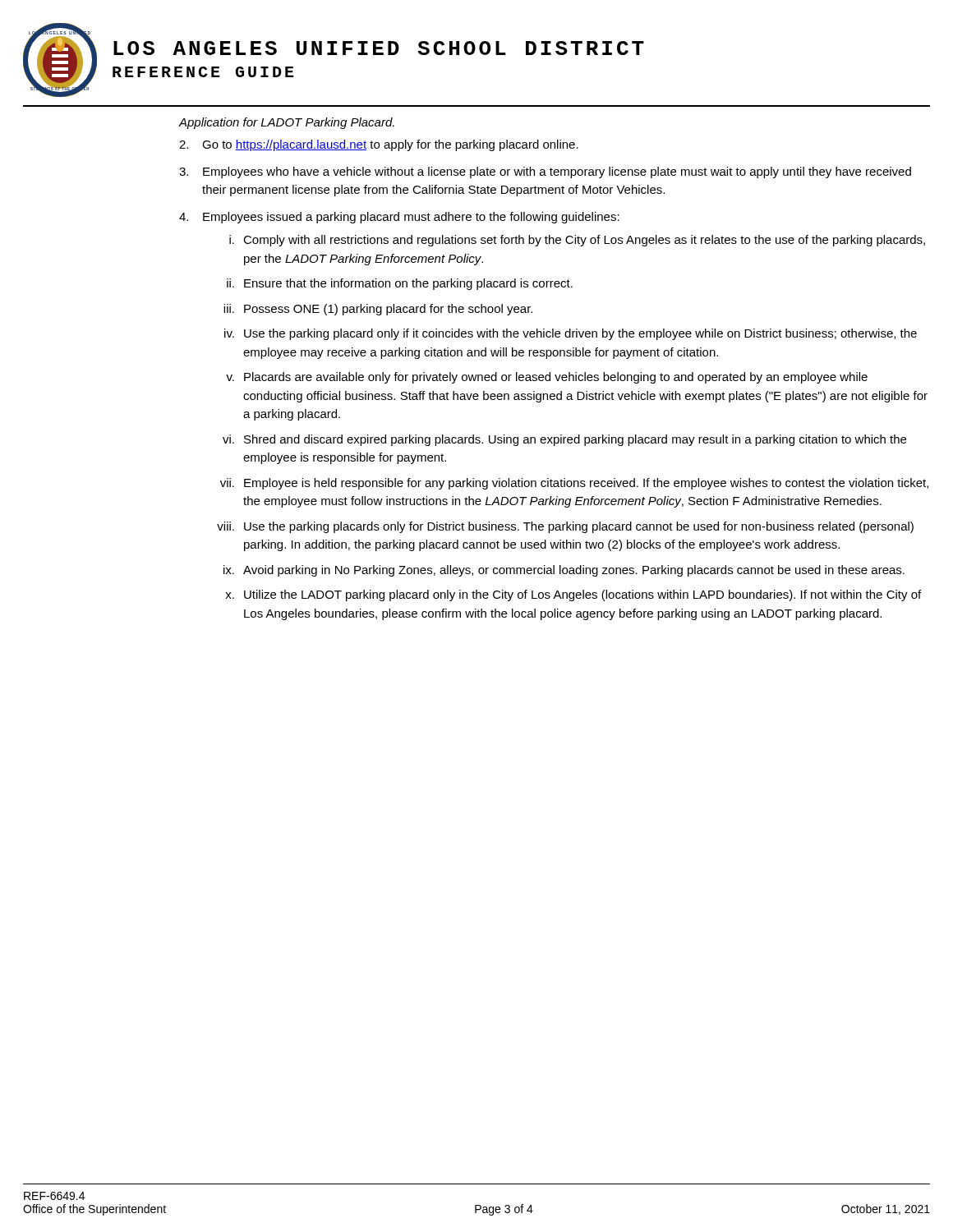The height and width of the screenshot is (1232, 953).
Task: Find the block on this page that starts "v. Placards are available"
Action: click(566, 396)
